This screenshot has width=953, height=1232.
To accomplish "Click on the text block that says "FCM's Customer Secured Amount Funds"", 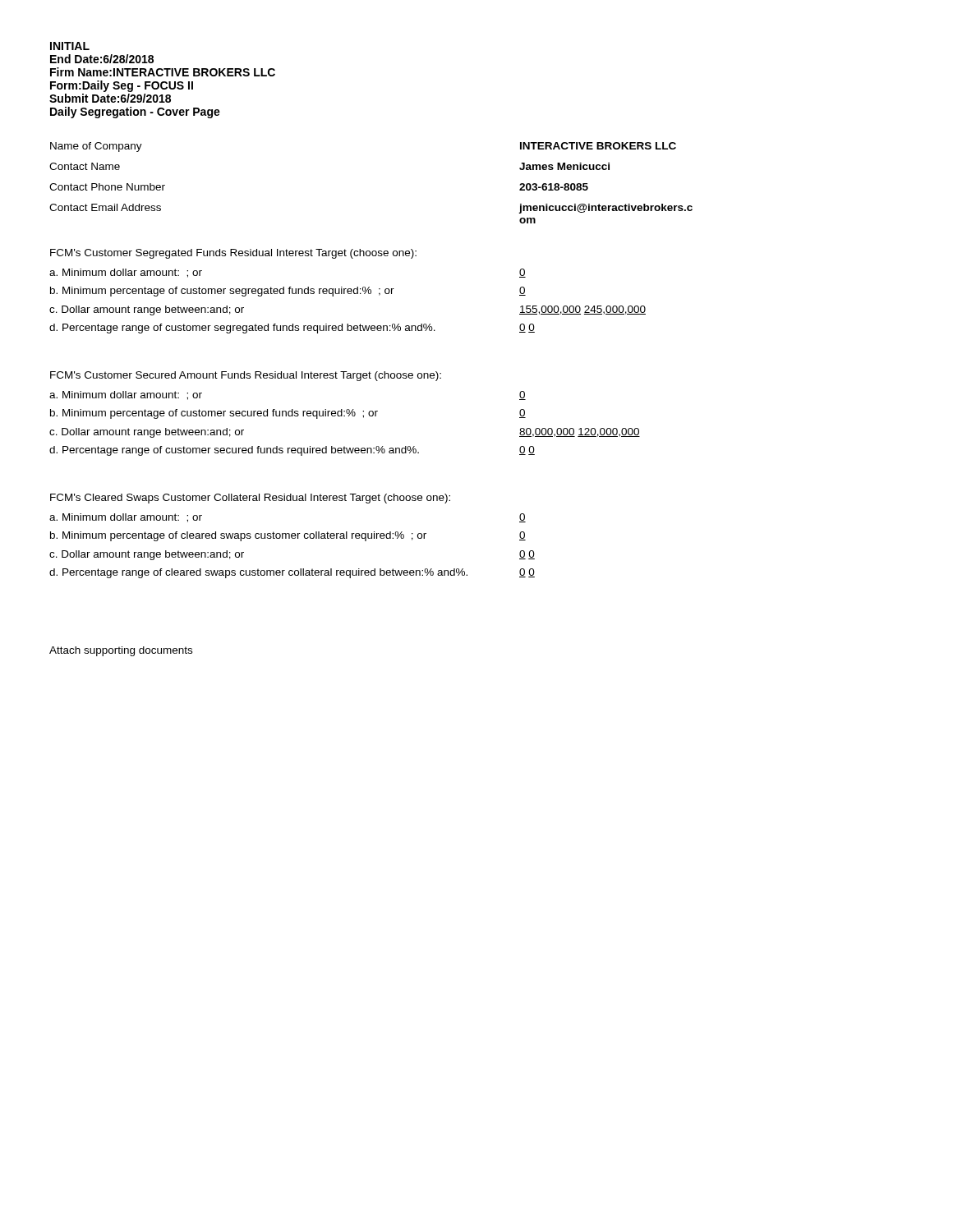I will point(246,376).
